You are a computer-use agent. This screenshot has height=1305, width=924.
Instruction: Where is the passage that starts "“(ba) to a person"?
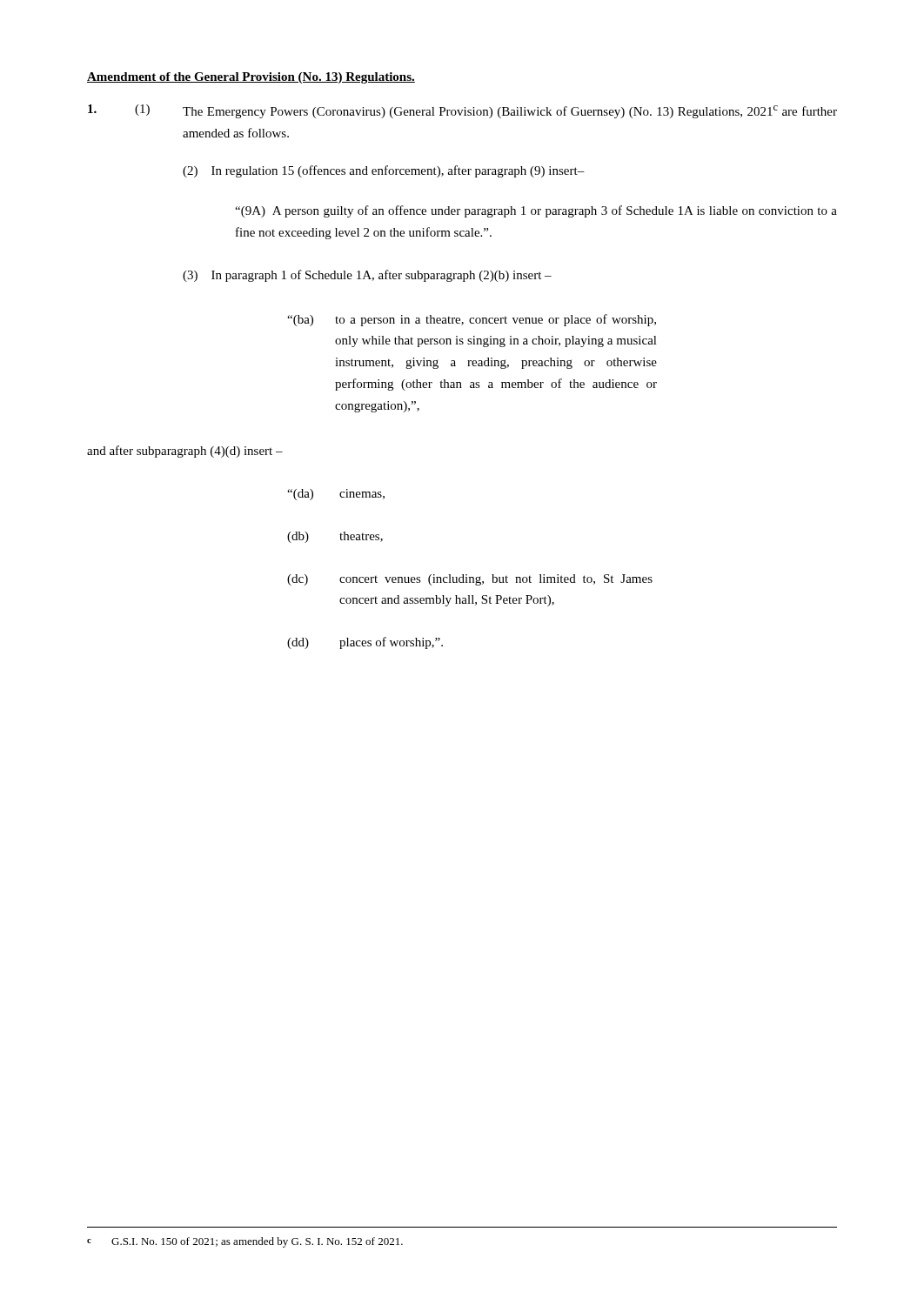[x=472, y=362]
